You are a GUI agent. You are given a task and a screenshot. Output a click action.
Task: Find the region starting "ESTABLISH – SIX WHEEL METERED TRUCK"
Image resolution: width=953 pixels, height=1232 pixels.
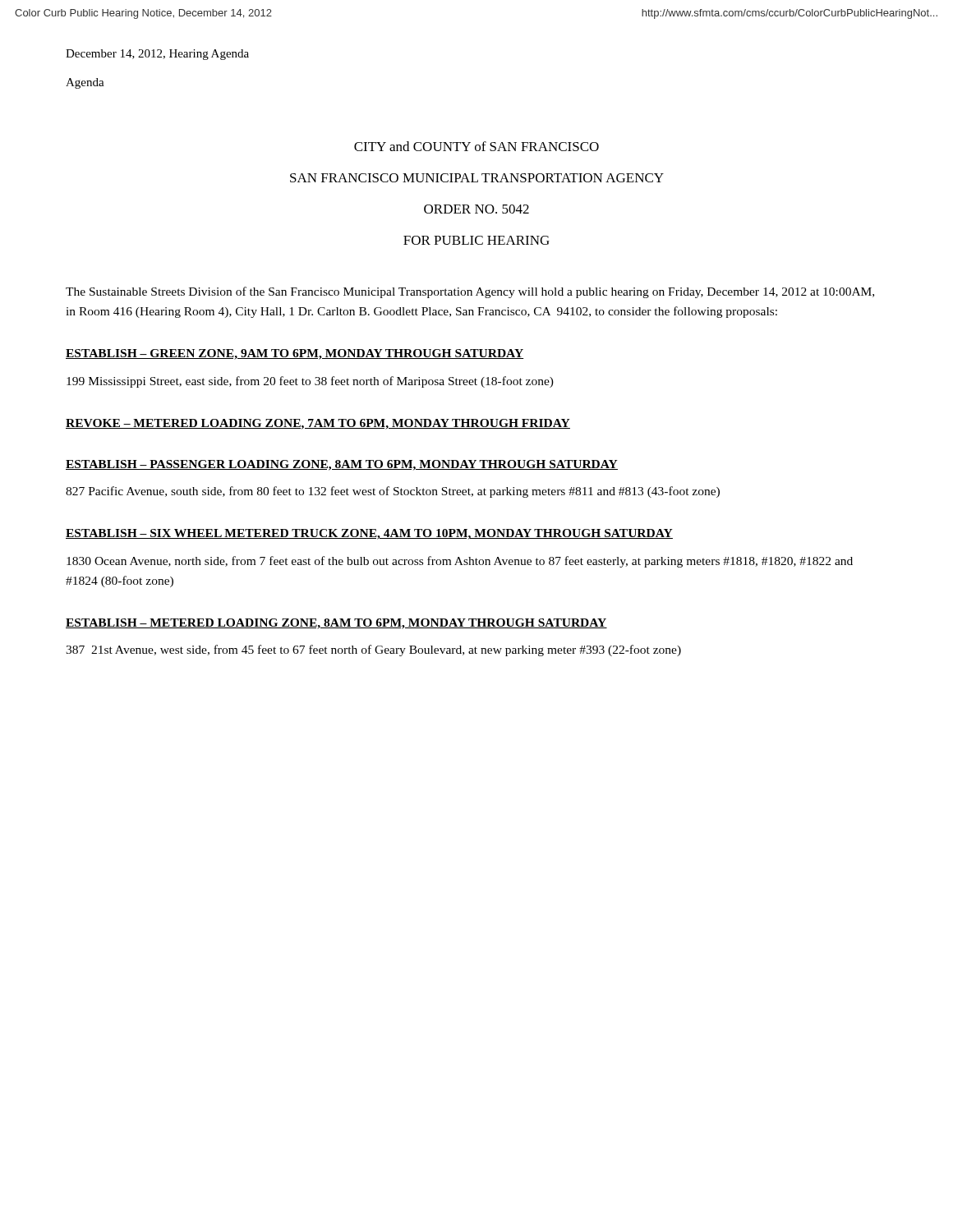(x=369, y=533)
